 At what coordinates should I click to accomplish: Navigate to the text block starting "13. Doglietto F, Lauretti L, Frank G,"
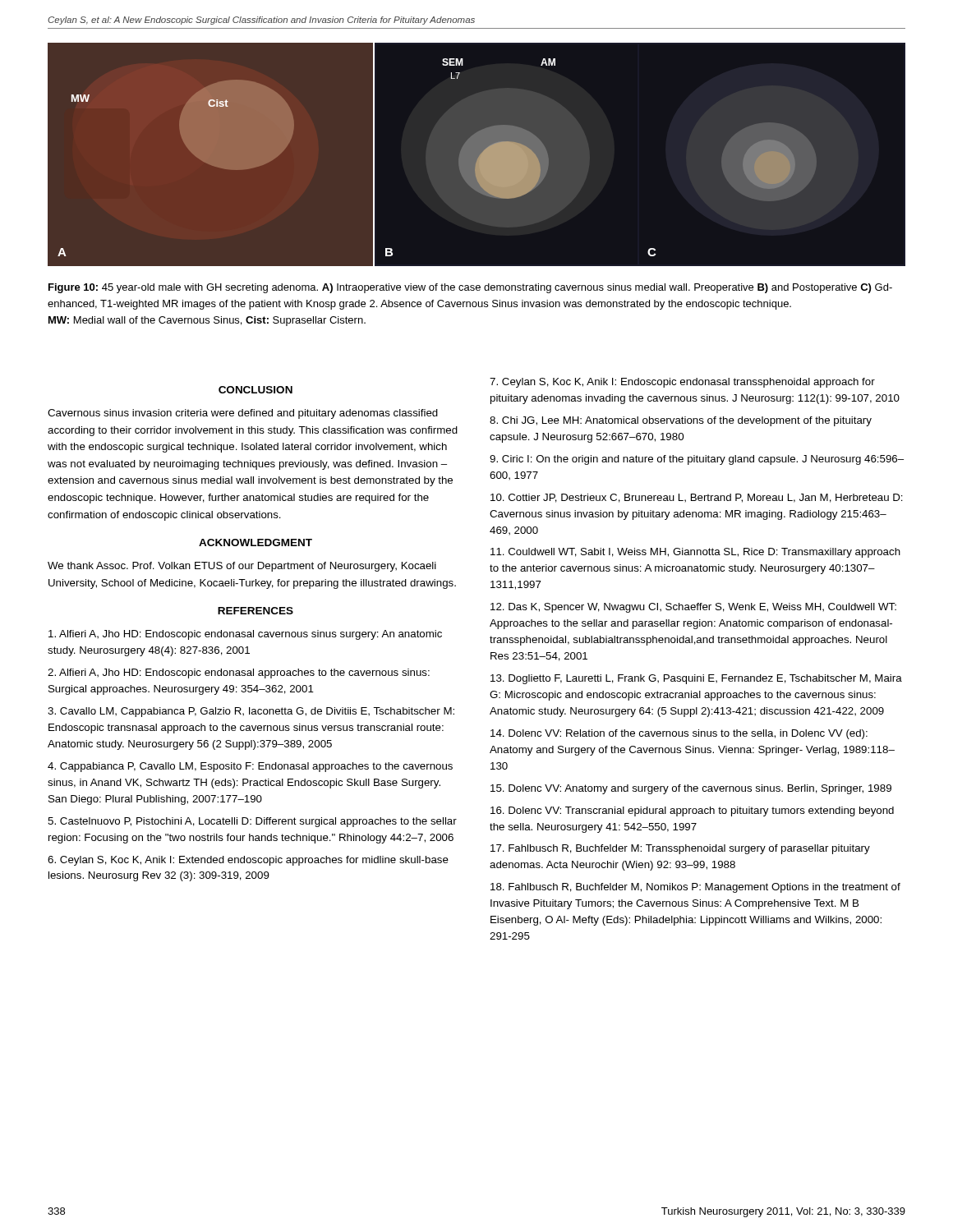696,694
